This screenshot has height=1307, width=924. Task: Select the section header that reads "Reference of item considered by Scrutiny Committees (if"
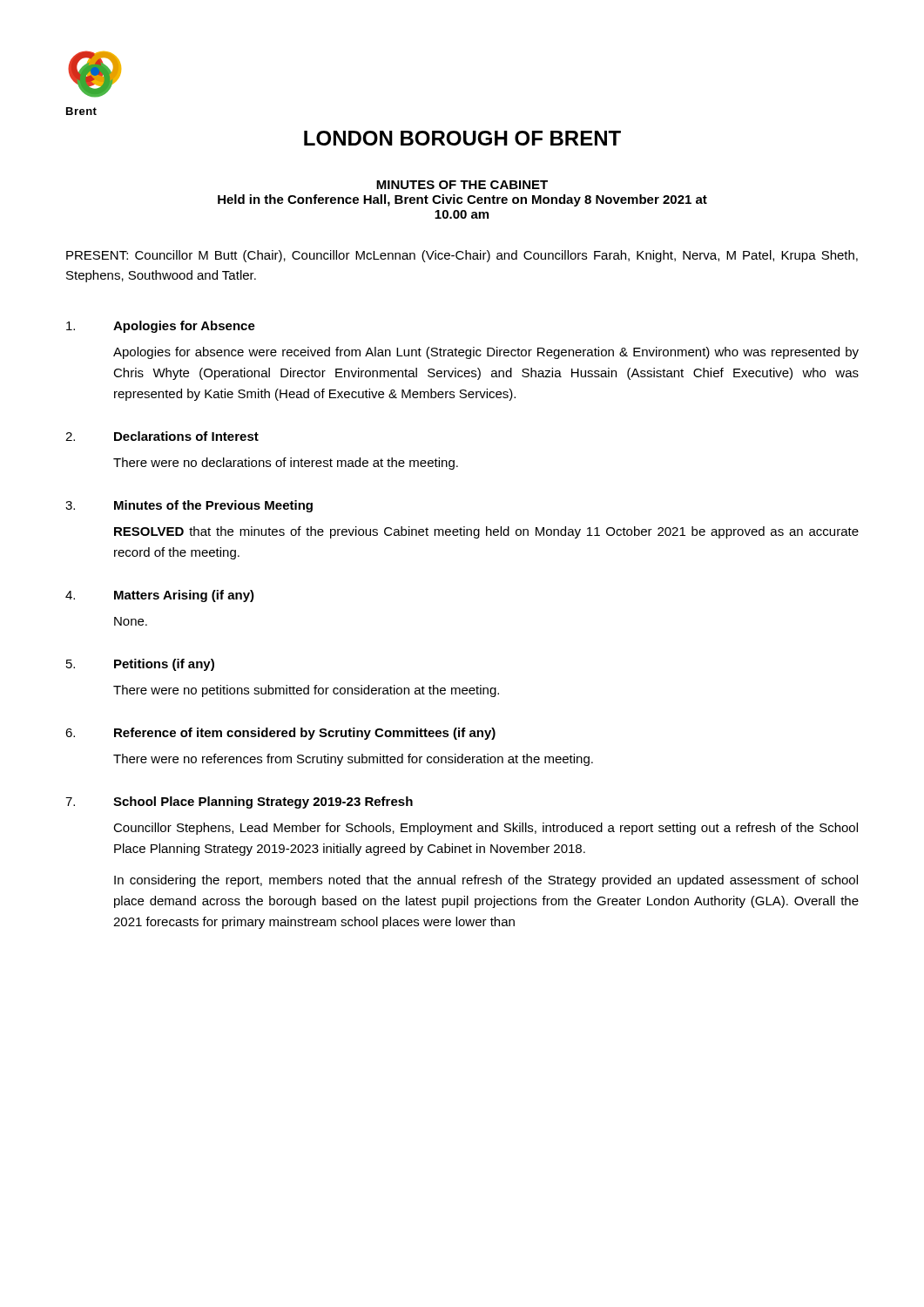coord(305,732)
